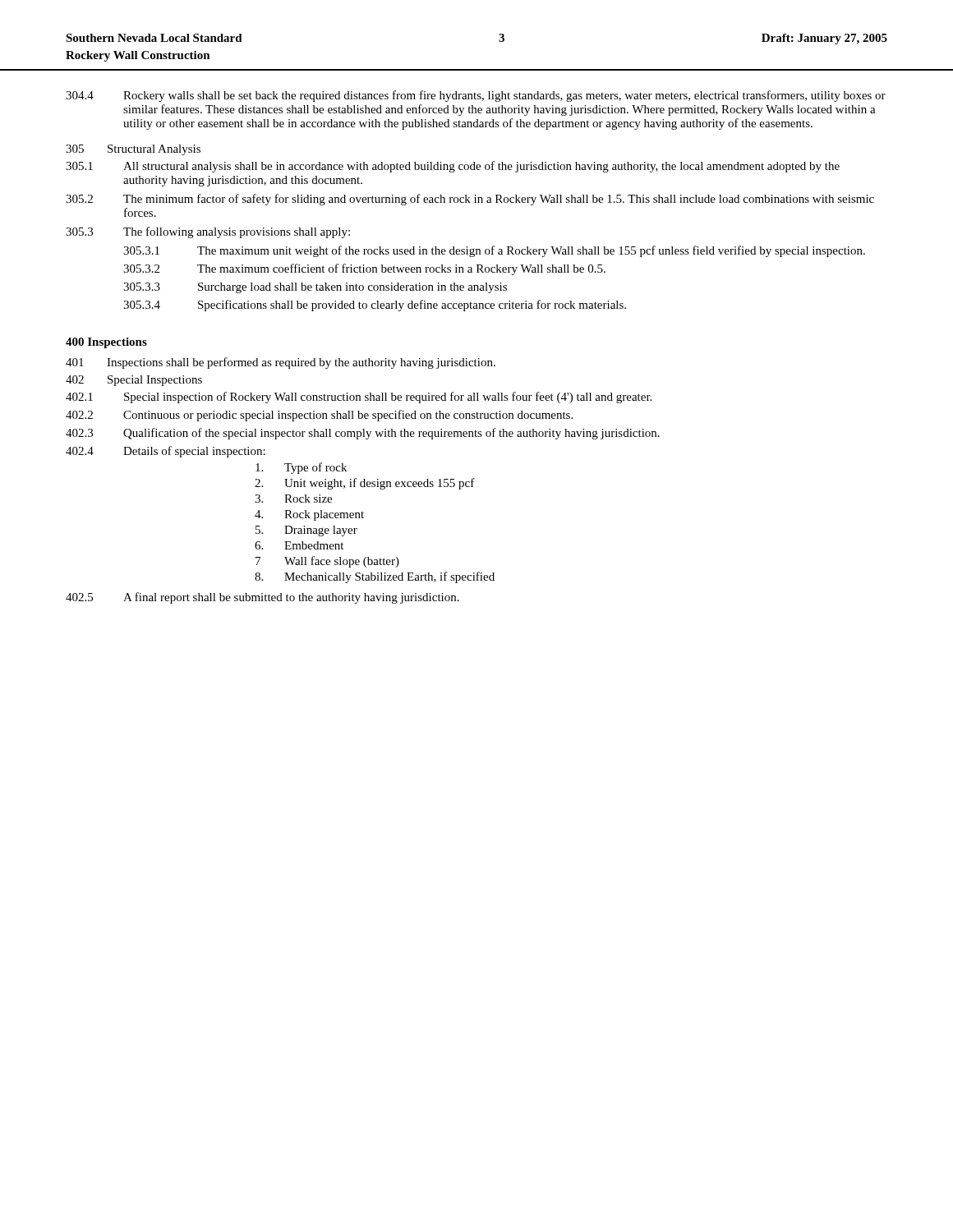This screenshot has width=953, height=1232.
Task: Point to the passage starting "402.2 Continuous or periodic special inspection"
Action: click(x=476, y=415)
